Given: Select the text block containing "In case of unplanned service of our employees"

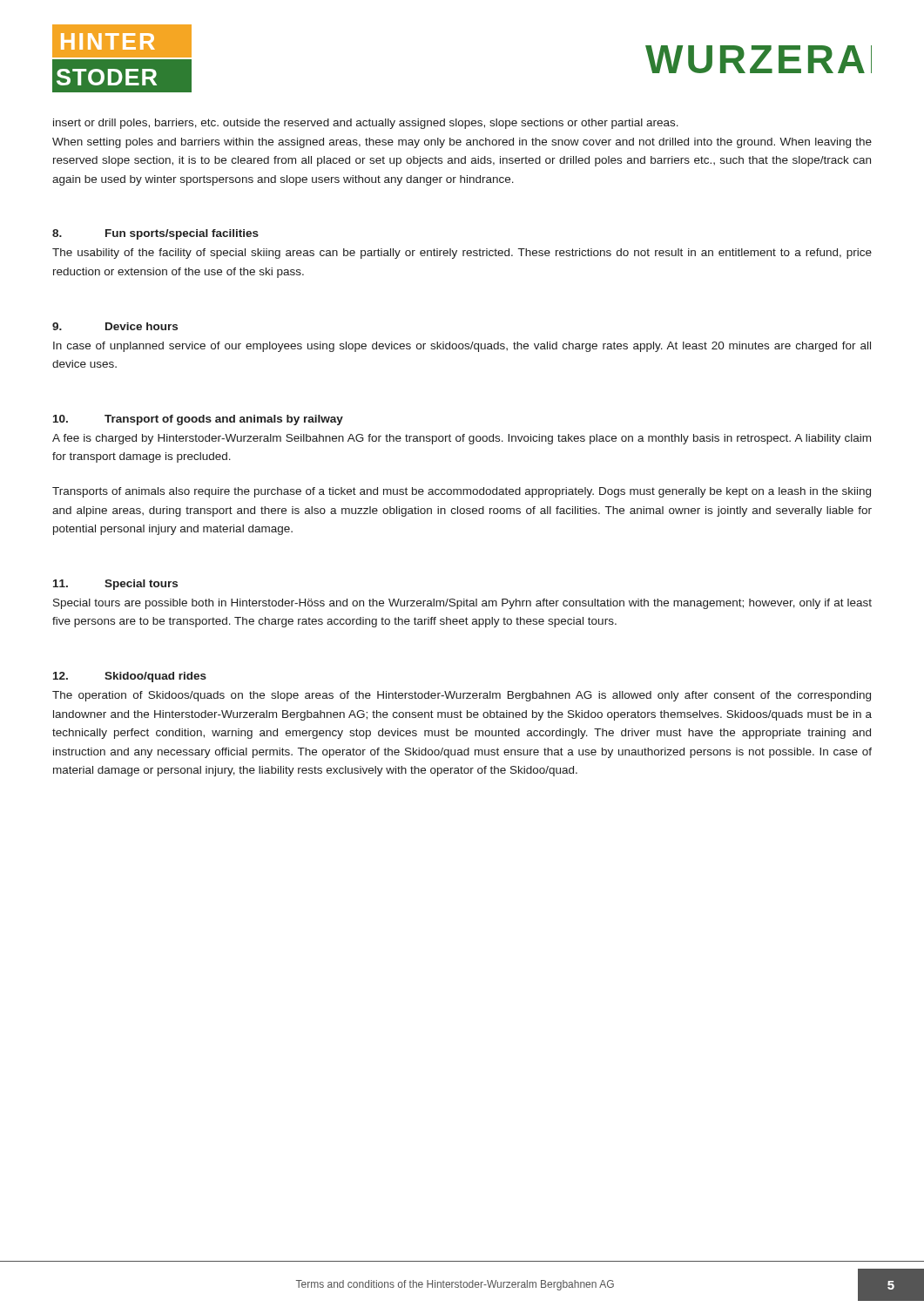Looking at the screenshot, I should click(462, 354).
